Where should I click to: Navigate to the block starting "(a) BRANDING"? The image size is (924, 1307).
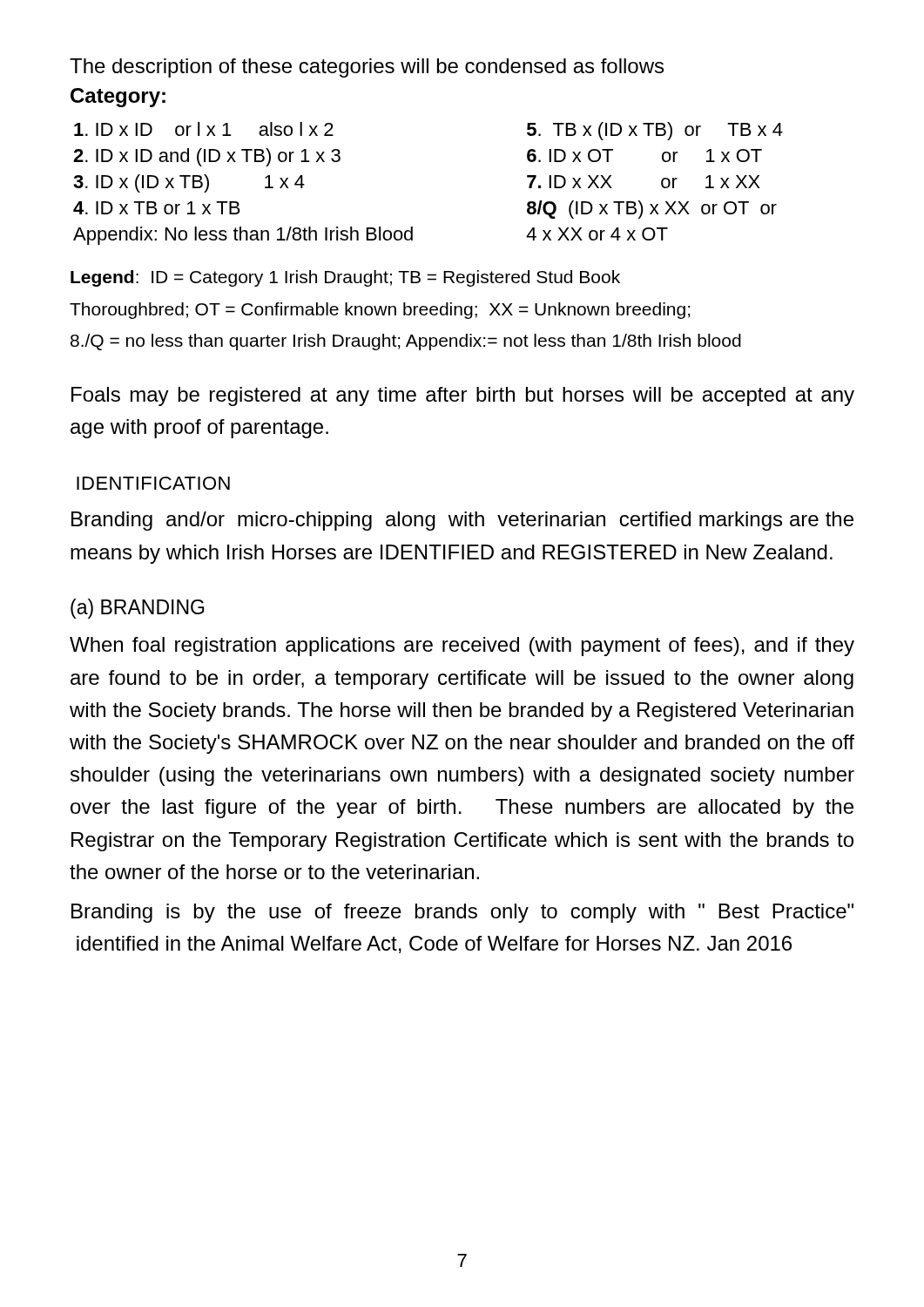pyautogui.click(x=138, y=607)
